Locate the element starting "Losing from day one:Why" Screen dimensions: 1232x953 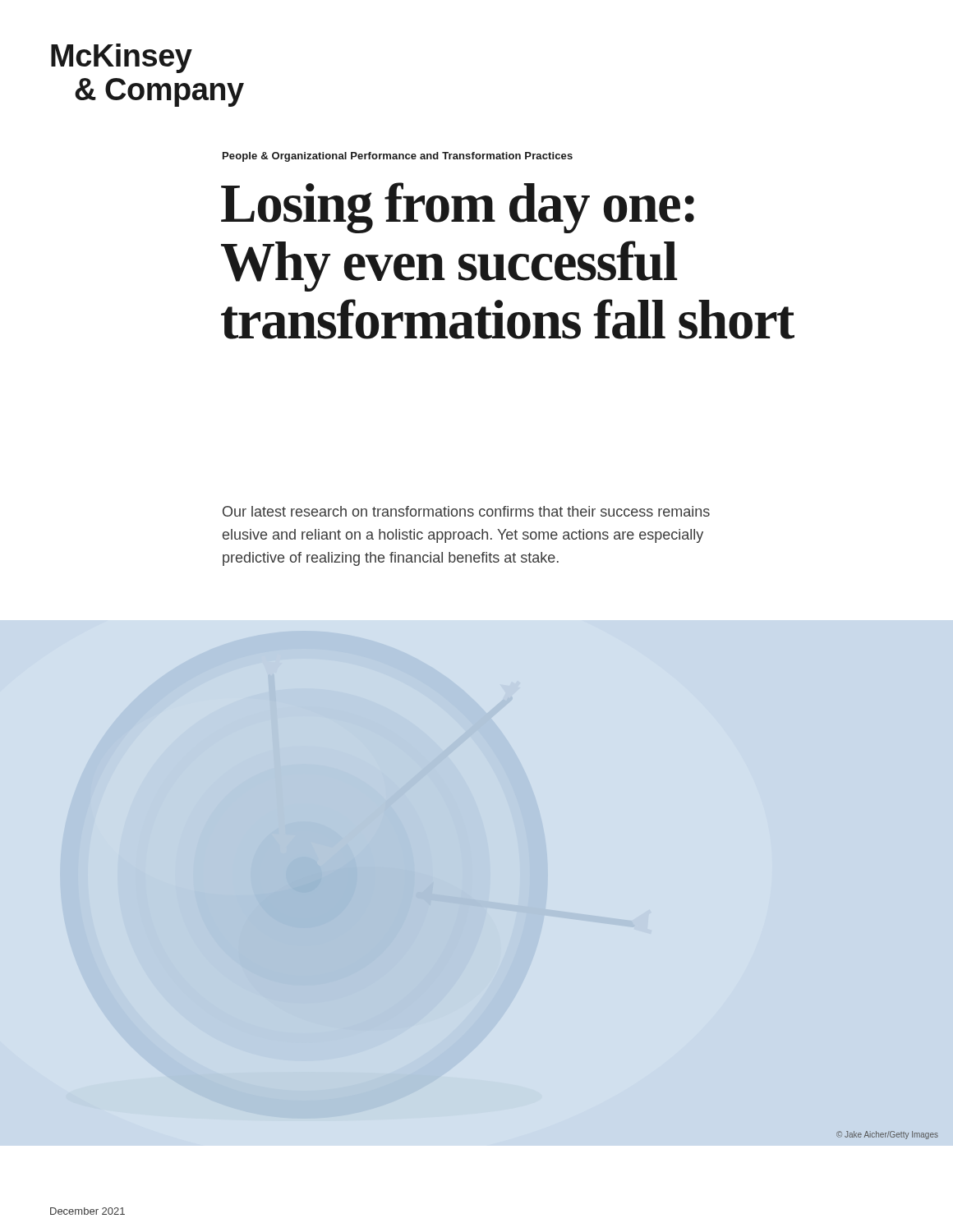pos(564,262)
